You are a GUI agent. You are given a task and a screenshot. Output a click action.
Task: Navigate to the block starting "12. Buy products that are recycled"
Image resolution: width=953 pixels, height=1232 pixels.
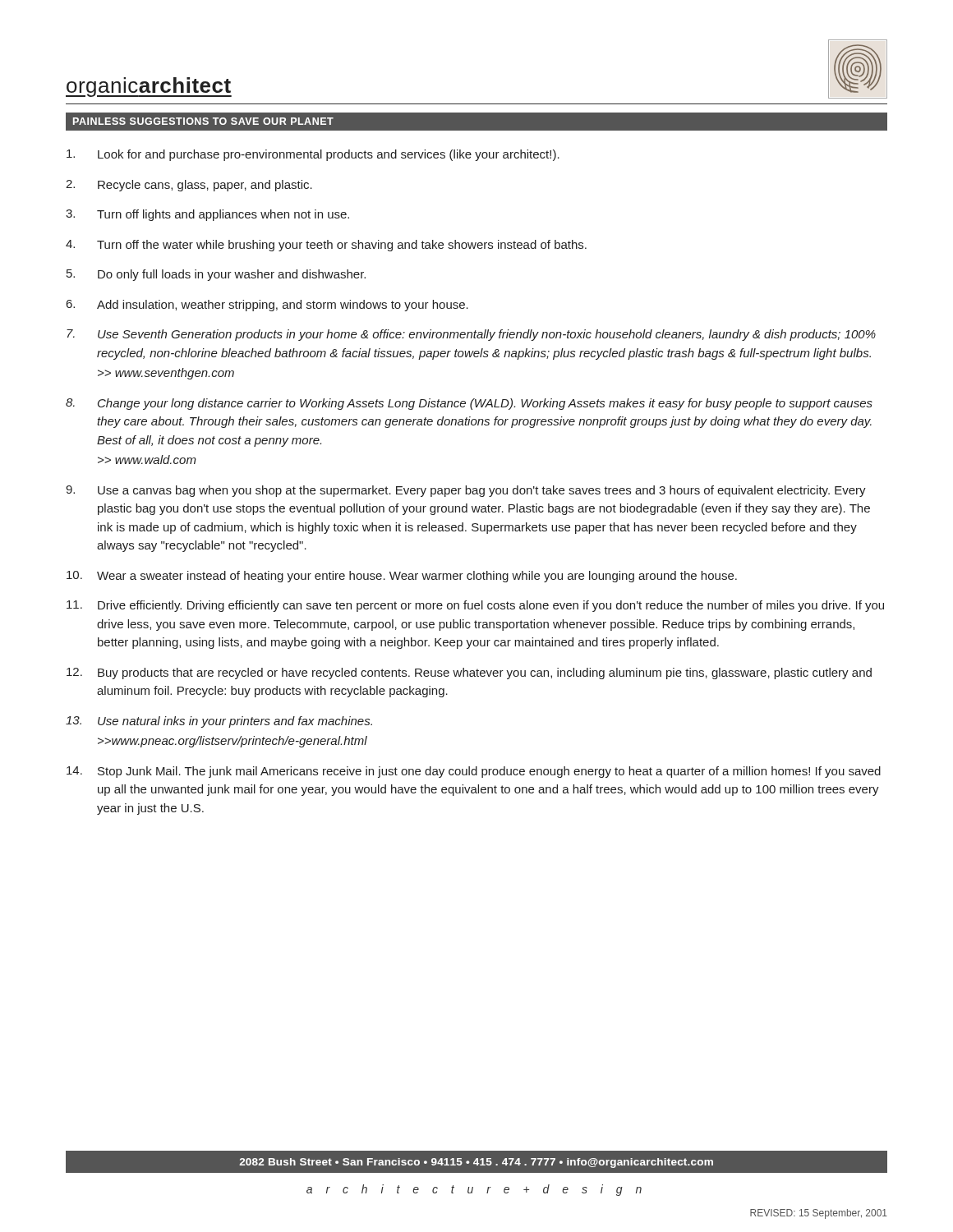pos(476,682)
